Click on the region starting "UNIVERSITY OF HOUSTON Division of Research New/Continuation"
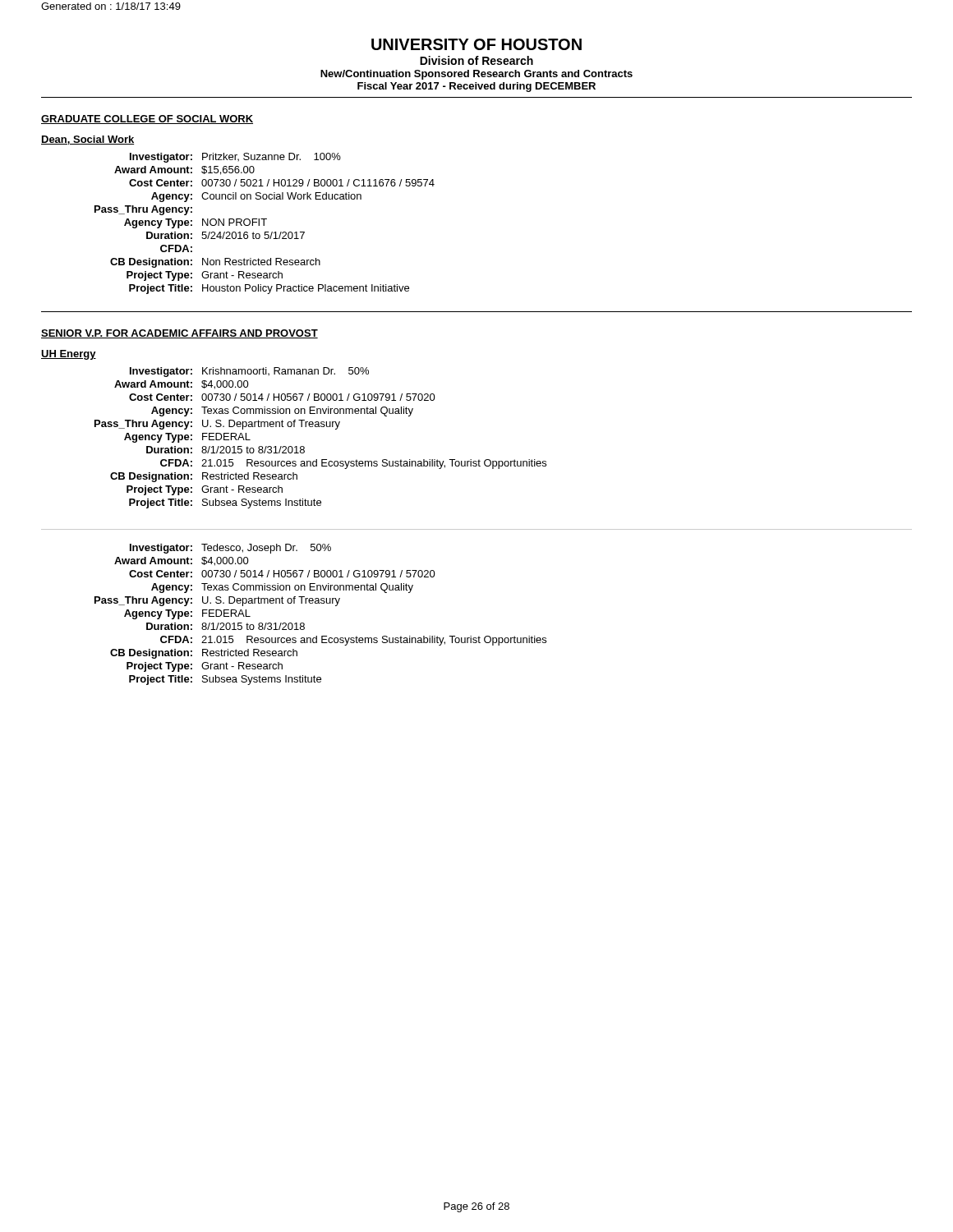Image resolution: width=953 pixels, height=1232 pixels. (476, 64)
